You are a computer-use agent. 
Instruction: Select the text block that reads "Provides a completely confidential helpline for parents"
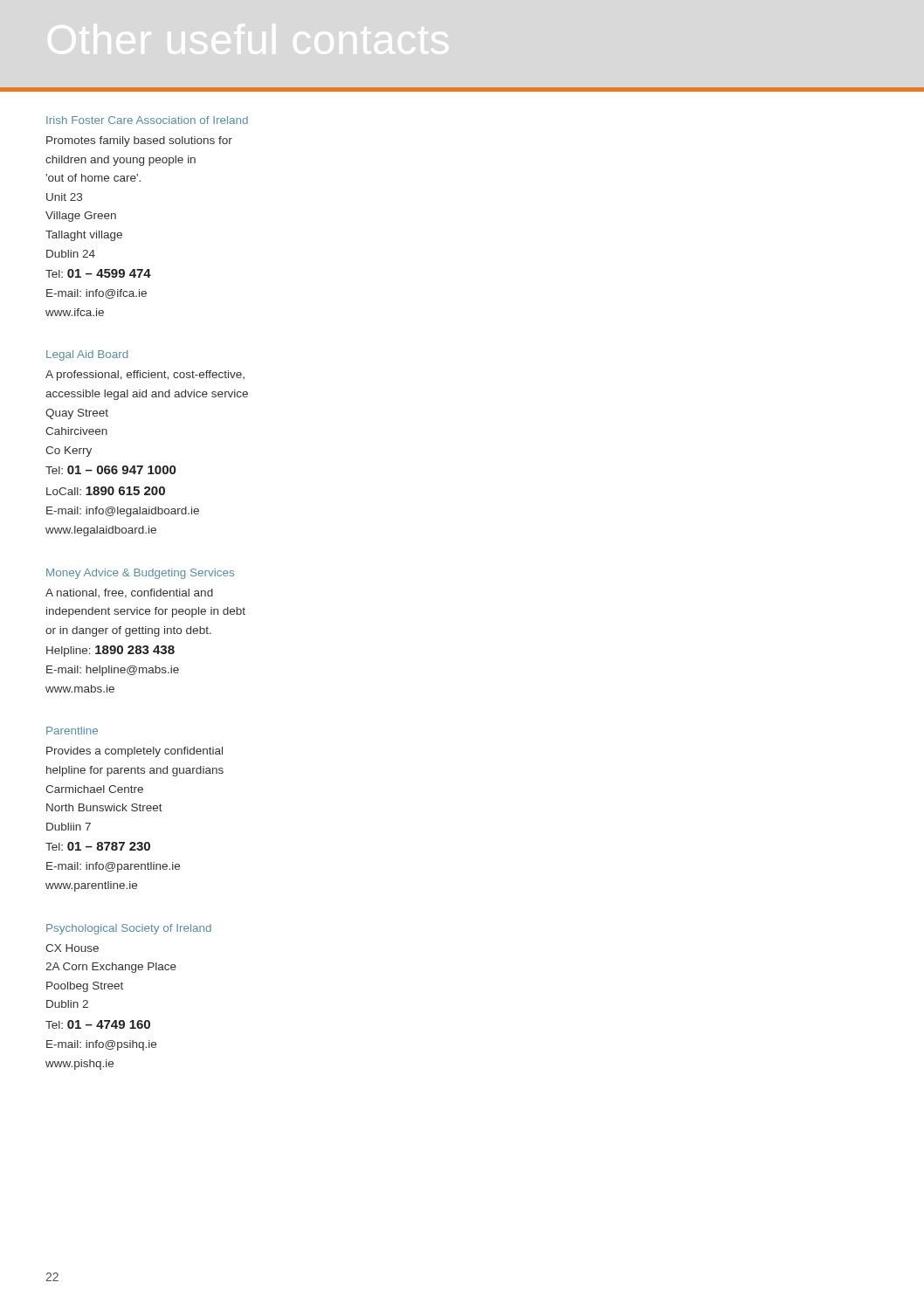135,818
